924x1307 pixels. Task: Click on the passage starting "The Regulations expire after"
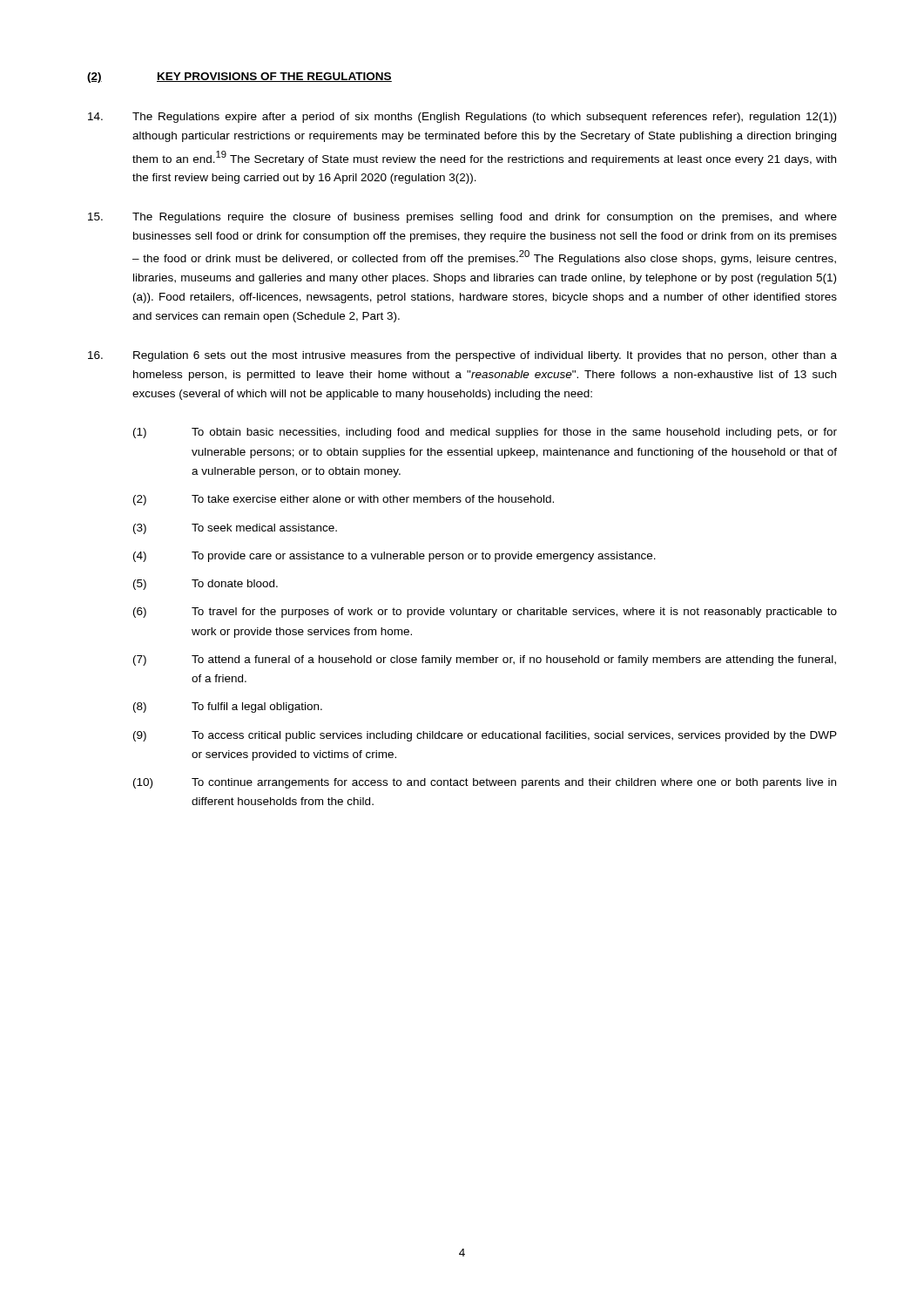[462, 147]
